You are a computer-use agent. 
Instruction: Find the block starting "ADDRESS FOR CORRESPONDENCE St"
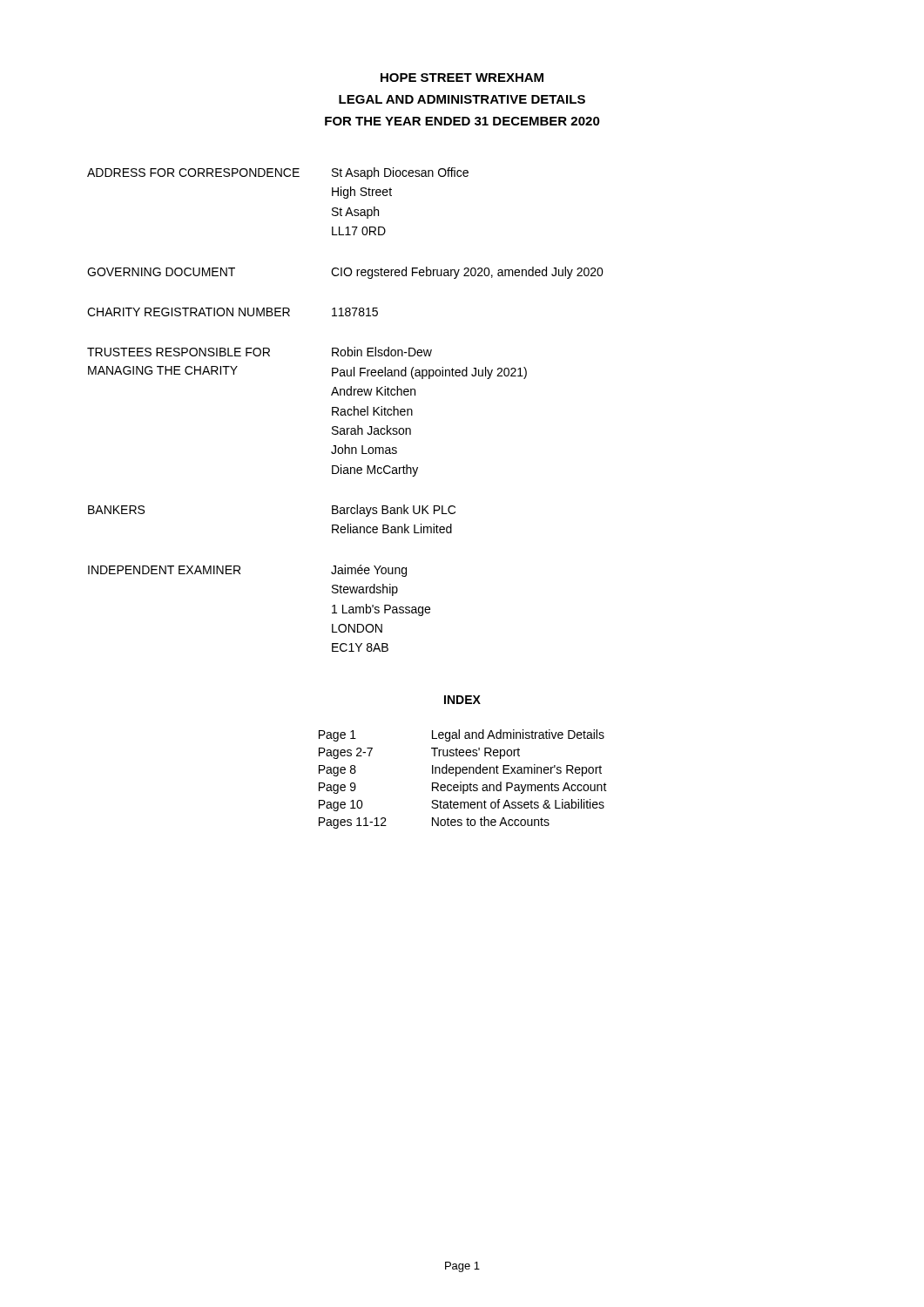coord(278,173)
